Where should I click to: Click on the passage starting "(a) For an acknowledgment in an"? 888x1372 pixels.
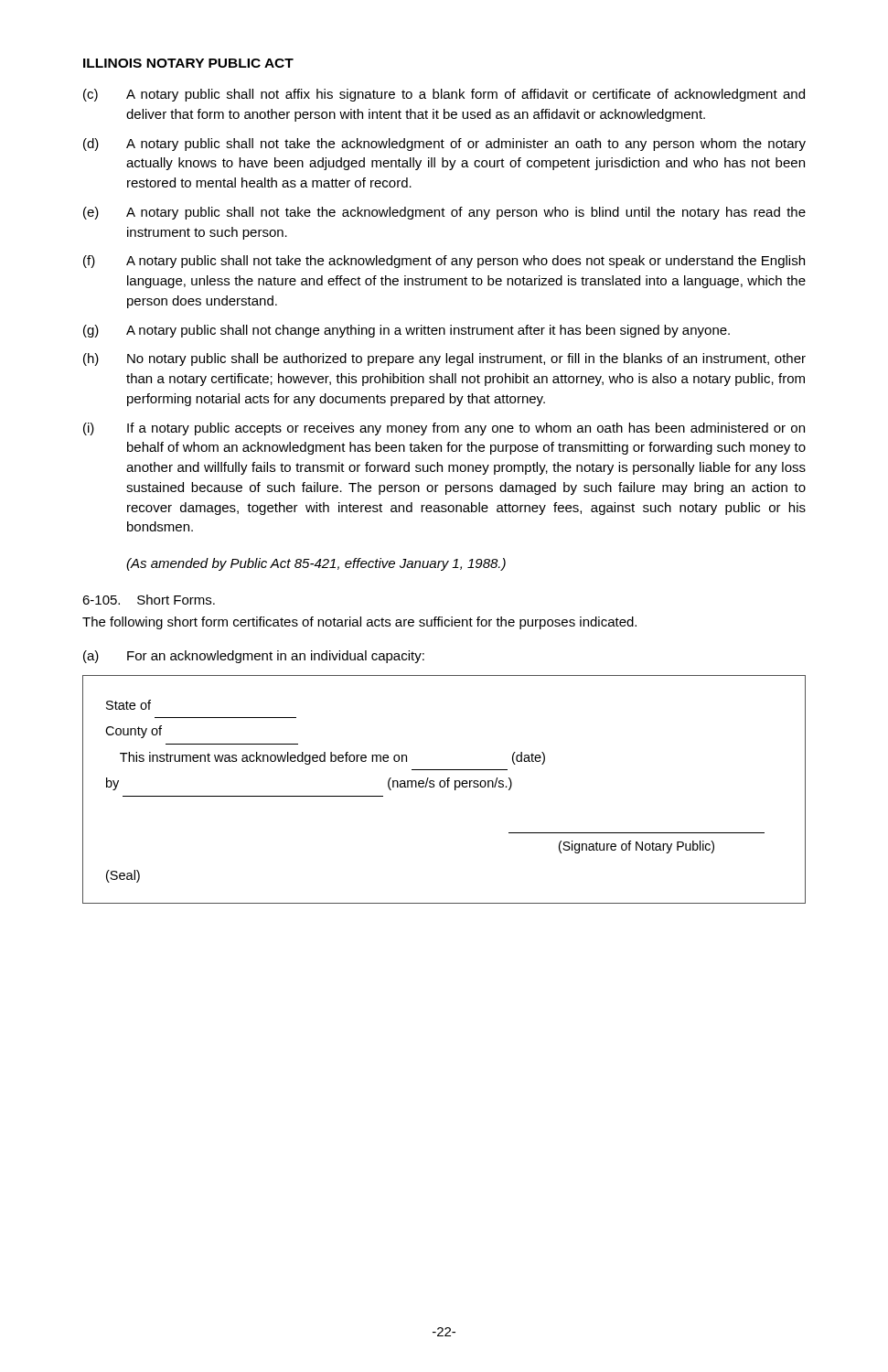click(x=254, y=656)
